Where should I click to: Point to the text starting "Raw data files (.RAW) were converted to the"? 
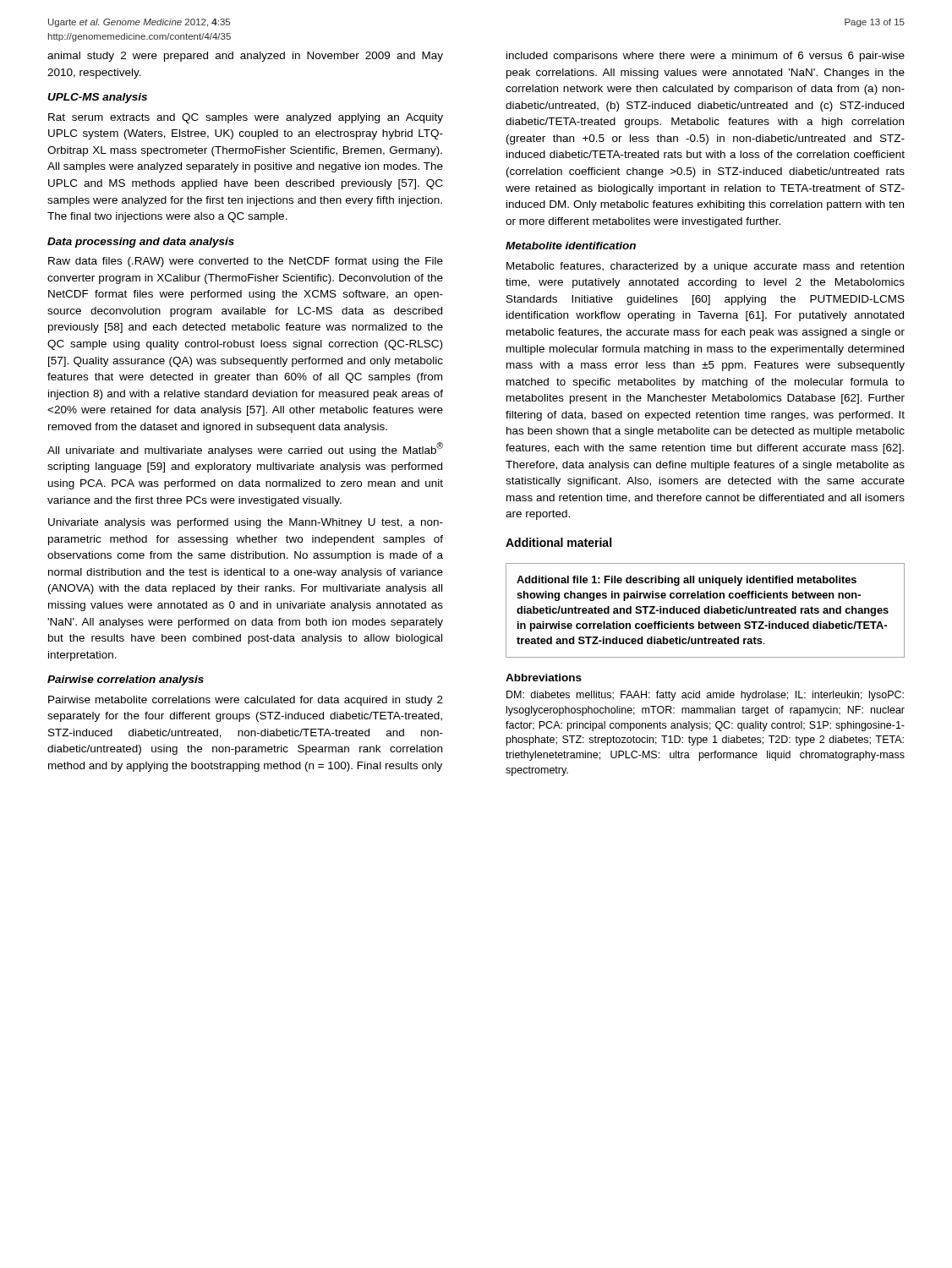tap(245, 344)
